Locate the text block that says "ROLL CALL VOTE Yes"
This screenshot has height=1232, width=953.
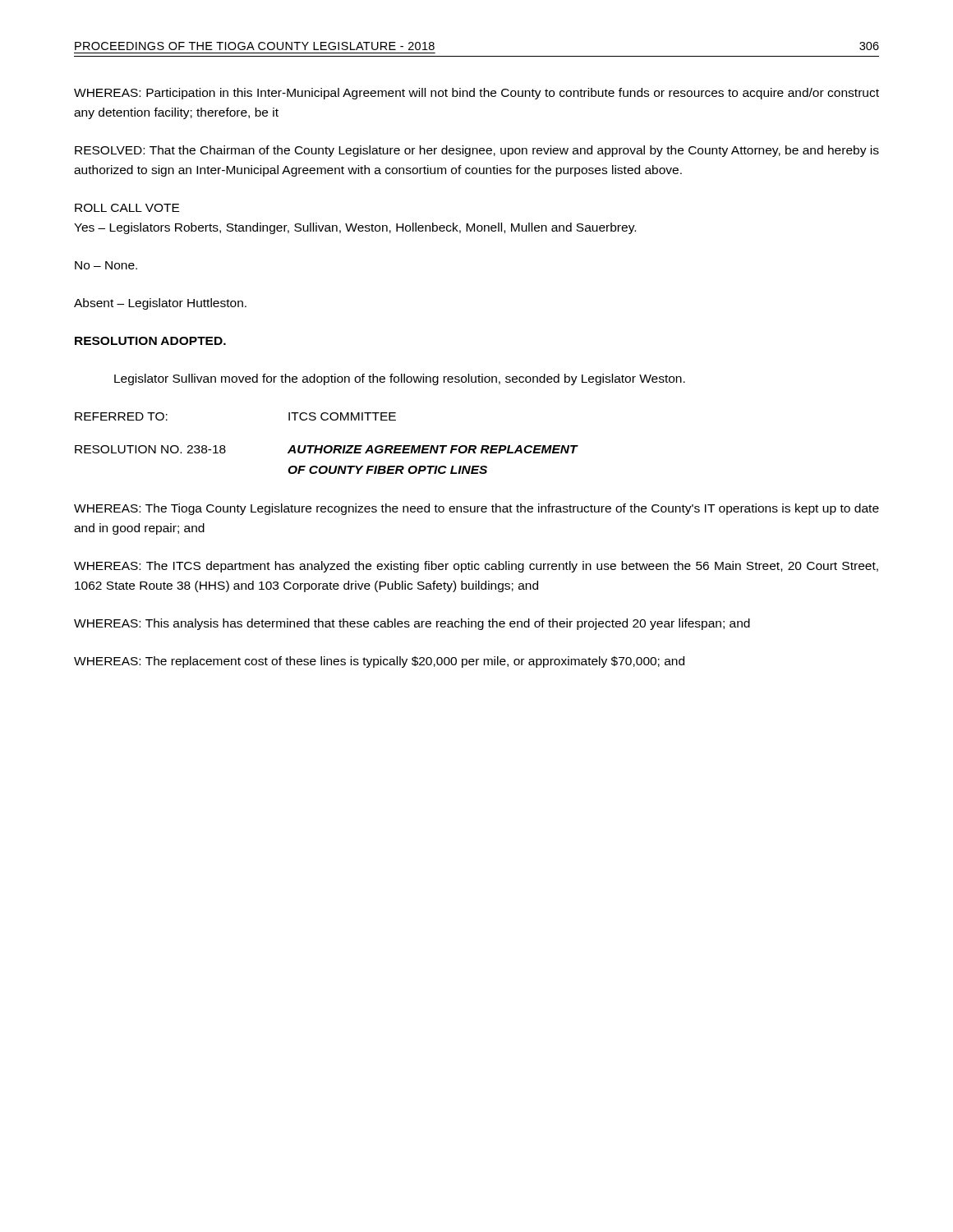pyautogui.click(x=476, y=216)
